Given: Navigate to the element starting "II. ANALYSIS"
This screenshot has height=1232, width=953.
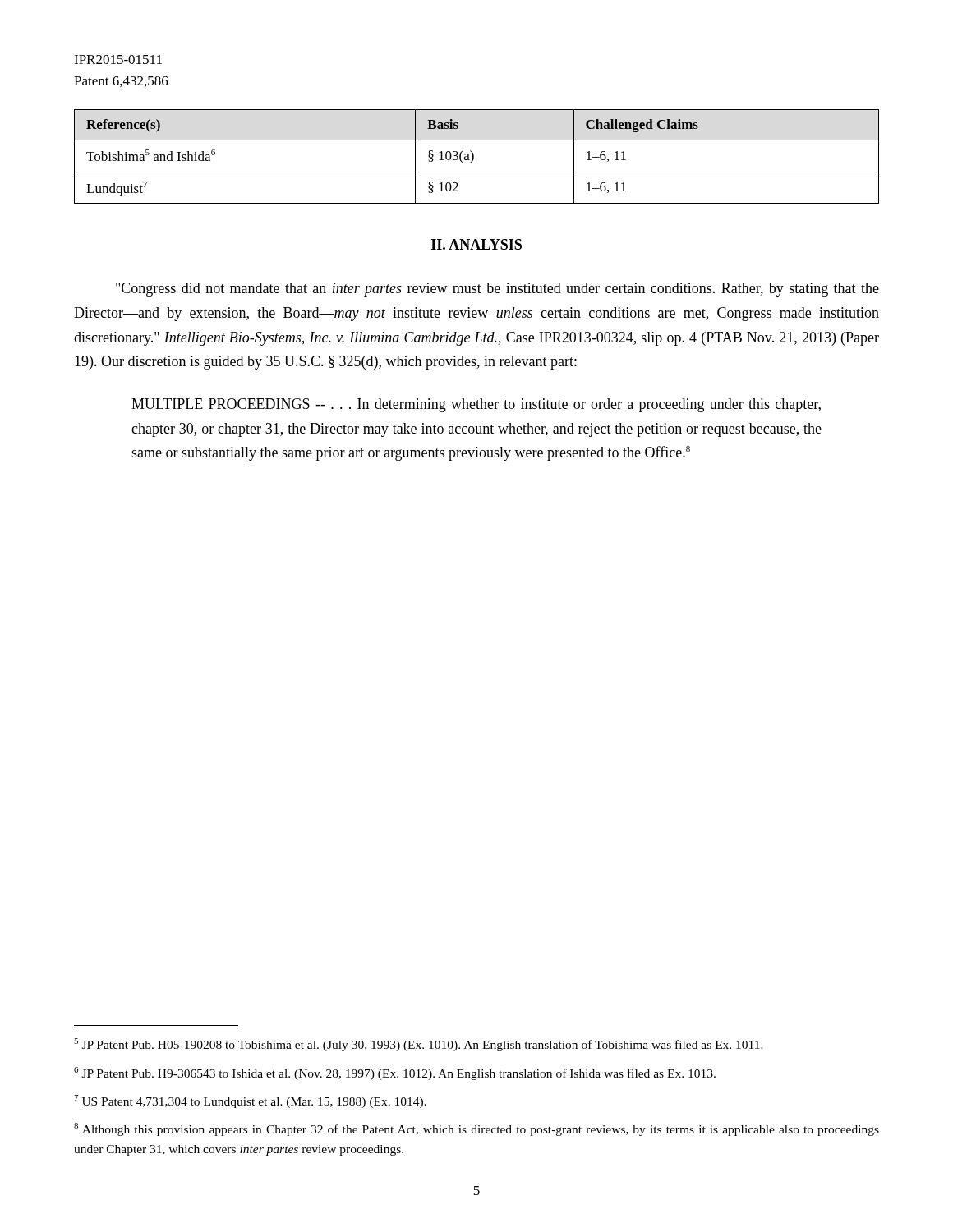Looking at the screenshot, I should (476, 245).
